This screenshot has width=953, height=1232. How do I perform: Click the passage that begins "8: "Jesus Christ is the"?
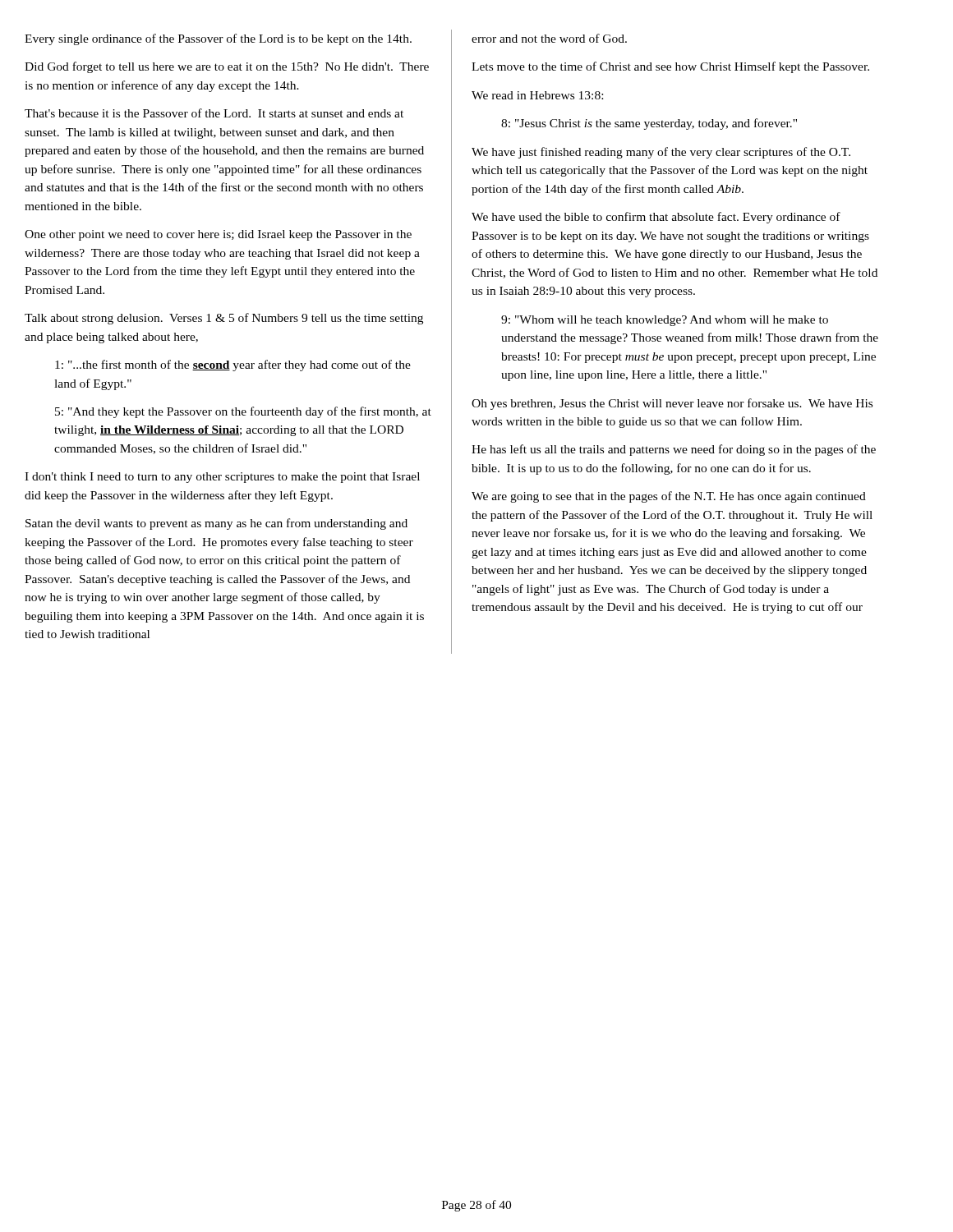pos(649,123)
